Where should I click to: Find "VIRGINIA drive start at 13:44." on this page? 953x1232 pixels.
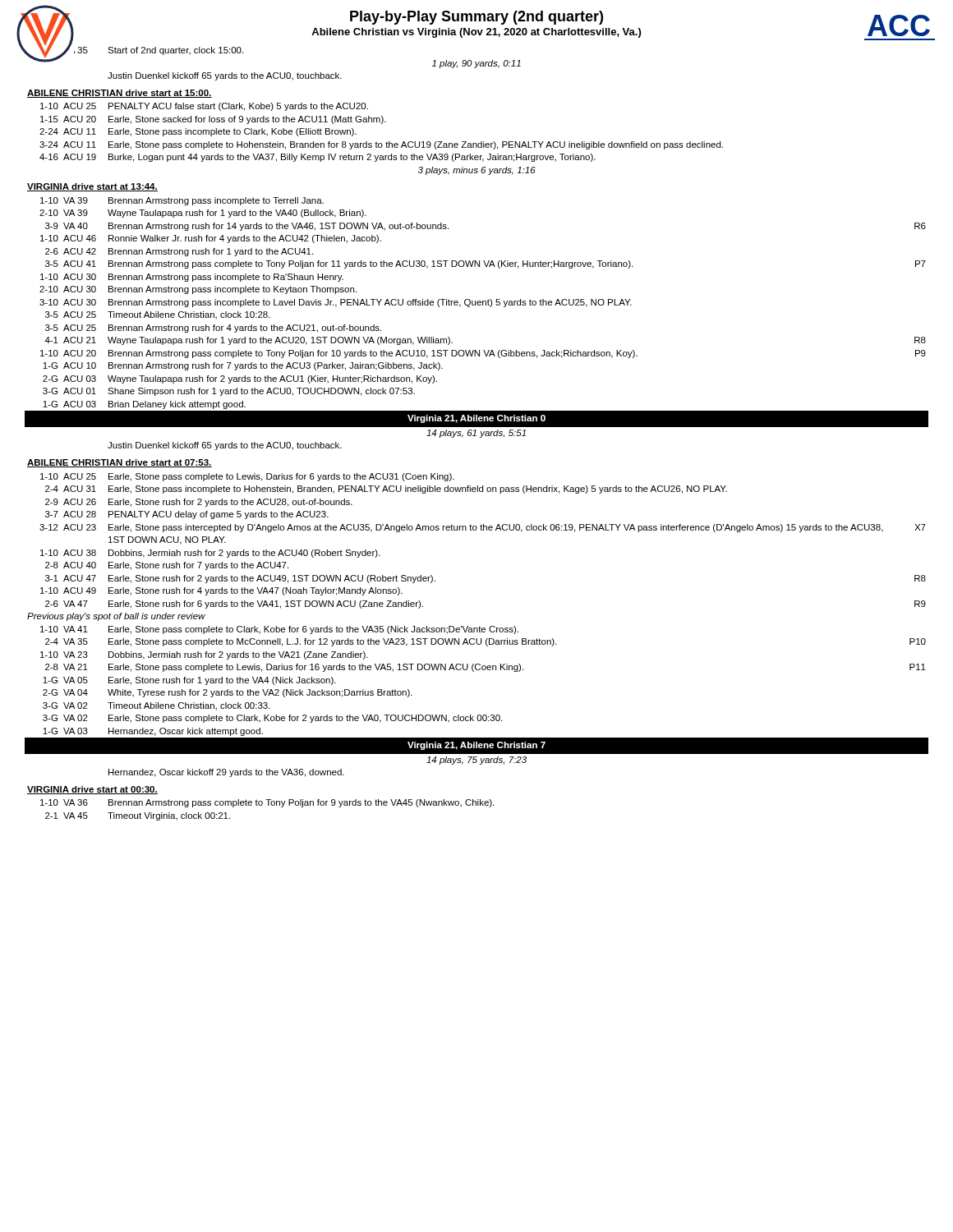(92, 187)
